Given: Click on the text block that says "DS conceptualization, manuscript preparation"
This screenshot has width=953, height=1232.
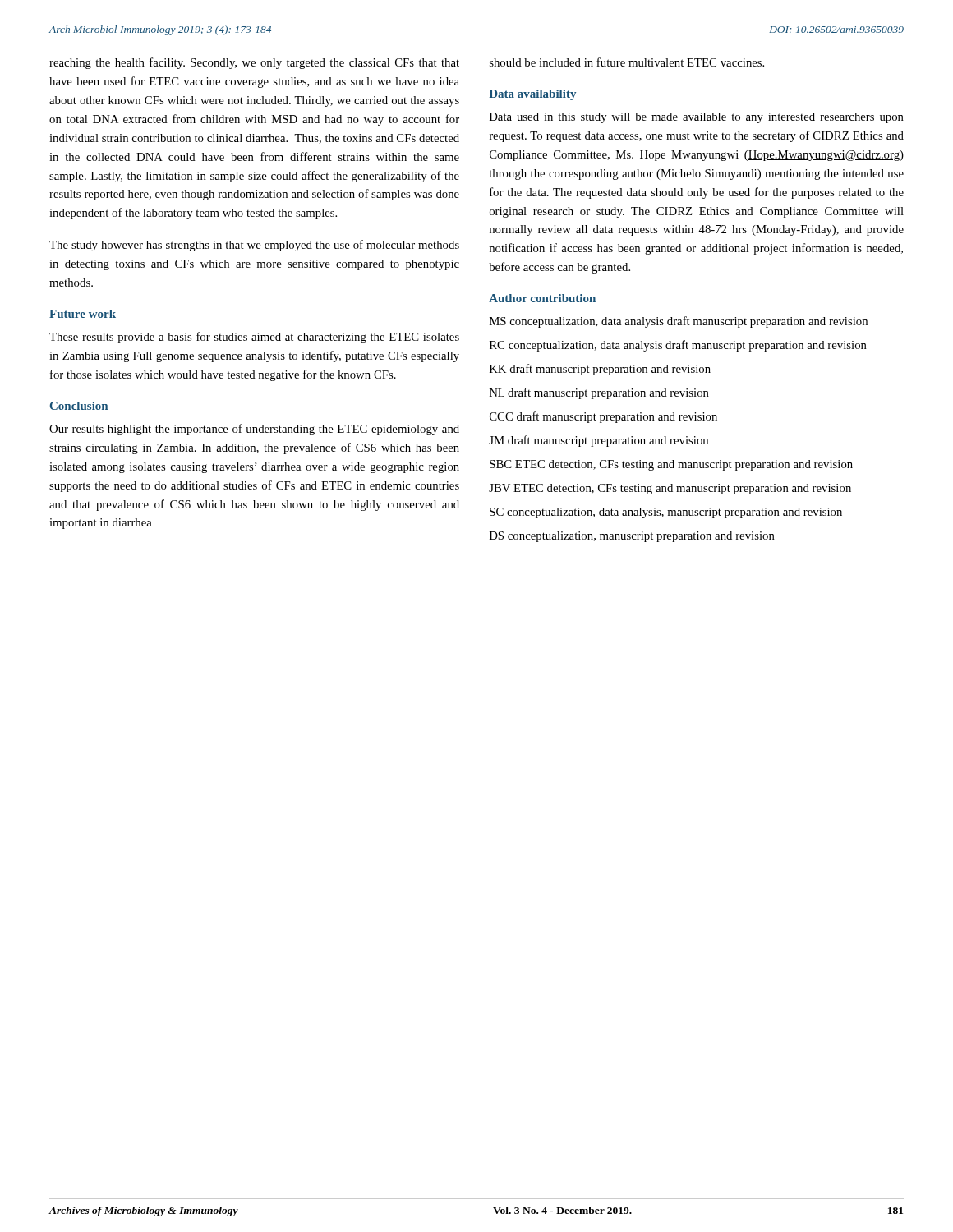Looking at the screenshot, I should click(x=632, y=535).
